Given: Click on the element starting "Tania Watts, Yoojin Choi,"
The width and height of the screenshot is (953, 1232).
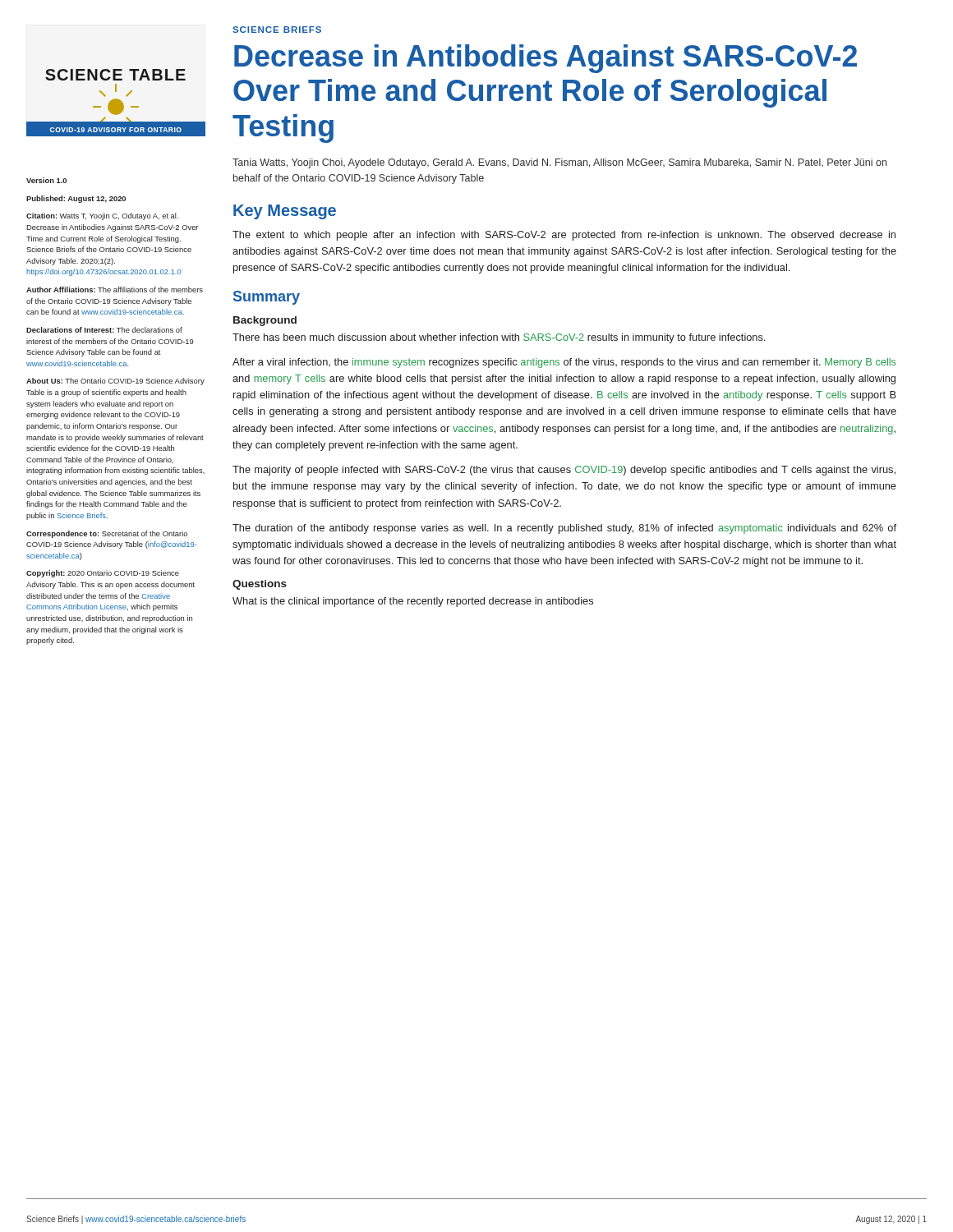Looking at the screenshot, I should (x=560, y=171).
